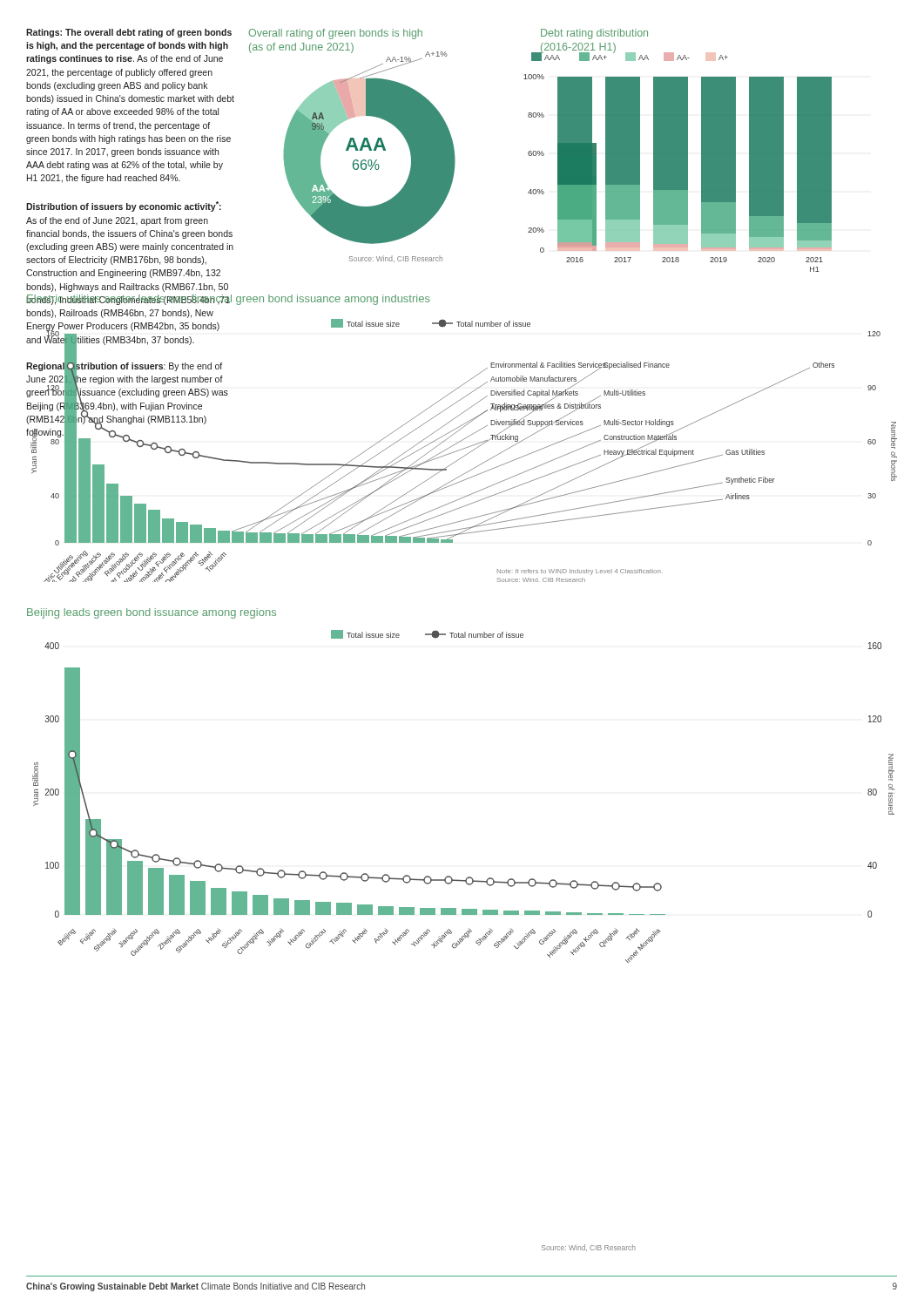Click on the donut chart
This screenshot has width=924, height=1307.
[x=370, y=157]
